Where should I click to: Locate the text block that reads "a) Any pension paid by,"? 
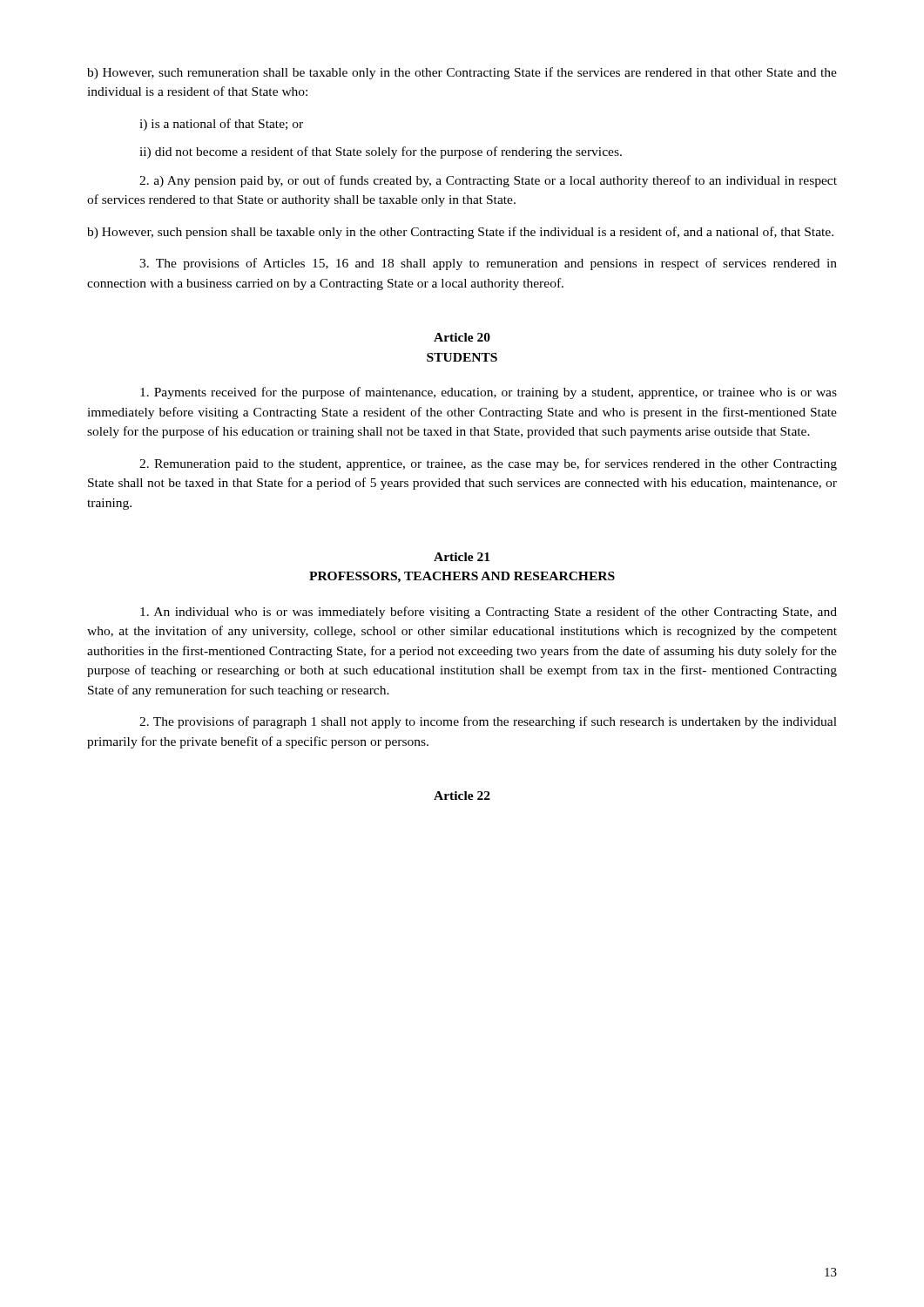click(x=462, y=190)
